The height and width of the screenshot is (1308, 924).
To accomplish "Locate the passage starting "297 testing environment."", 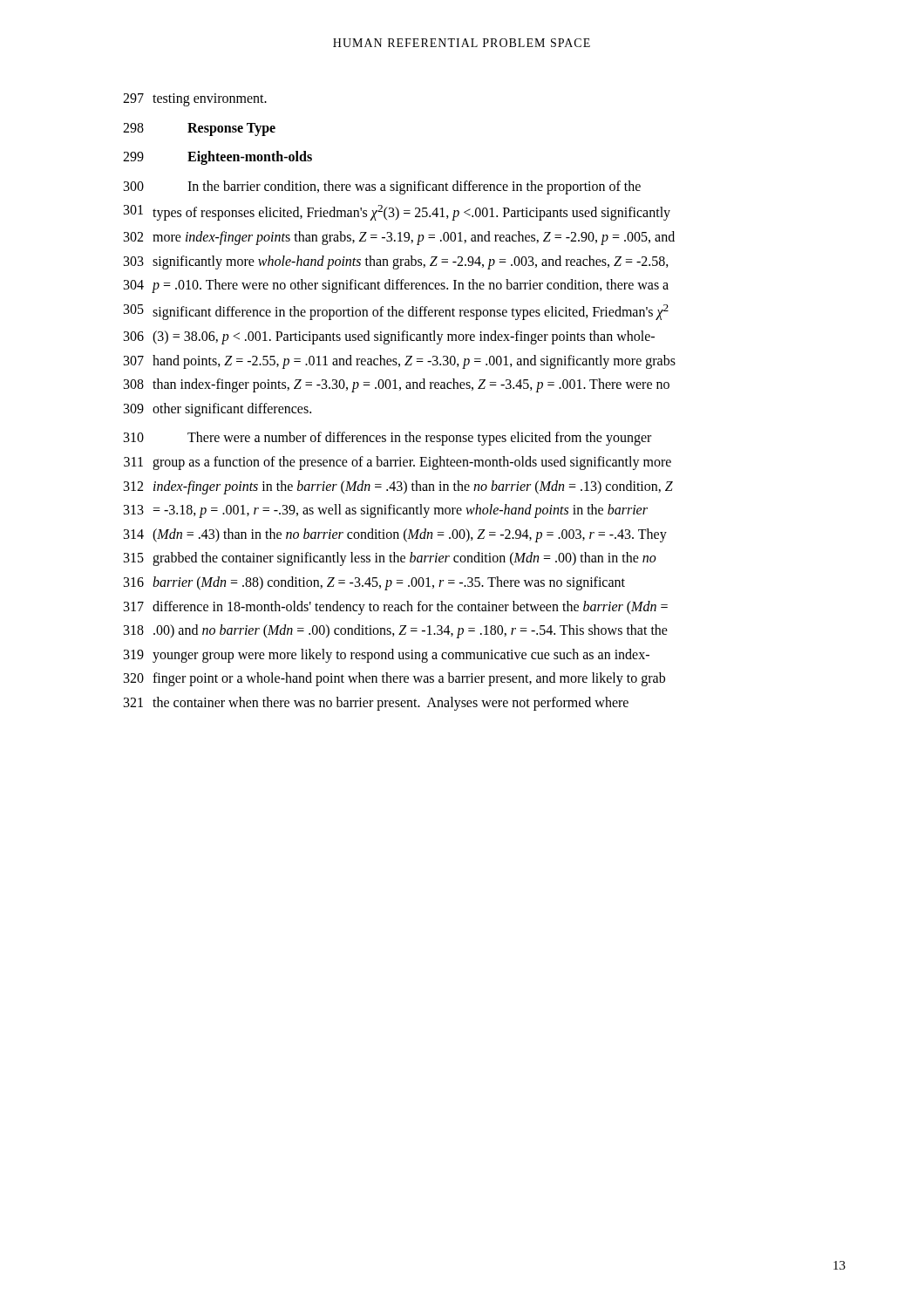I will coord(195,100).
